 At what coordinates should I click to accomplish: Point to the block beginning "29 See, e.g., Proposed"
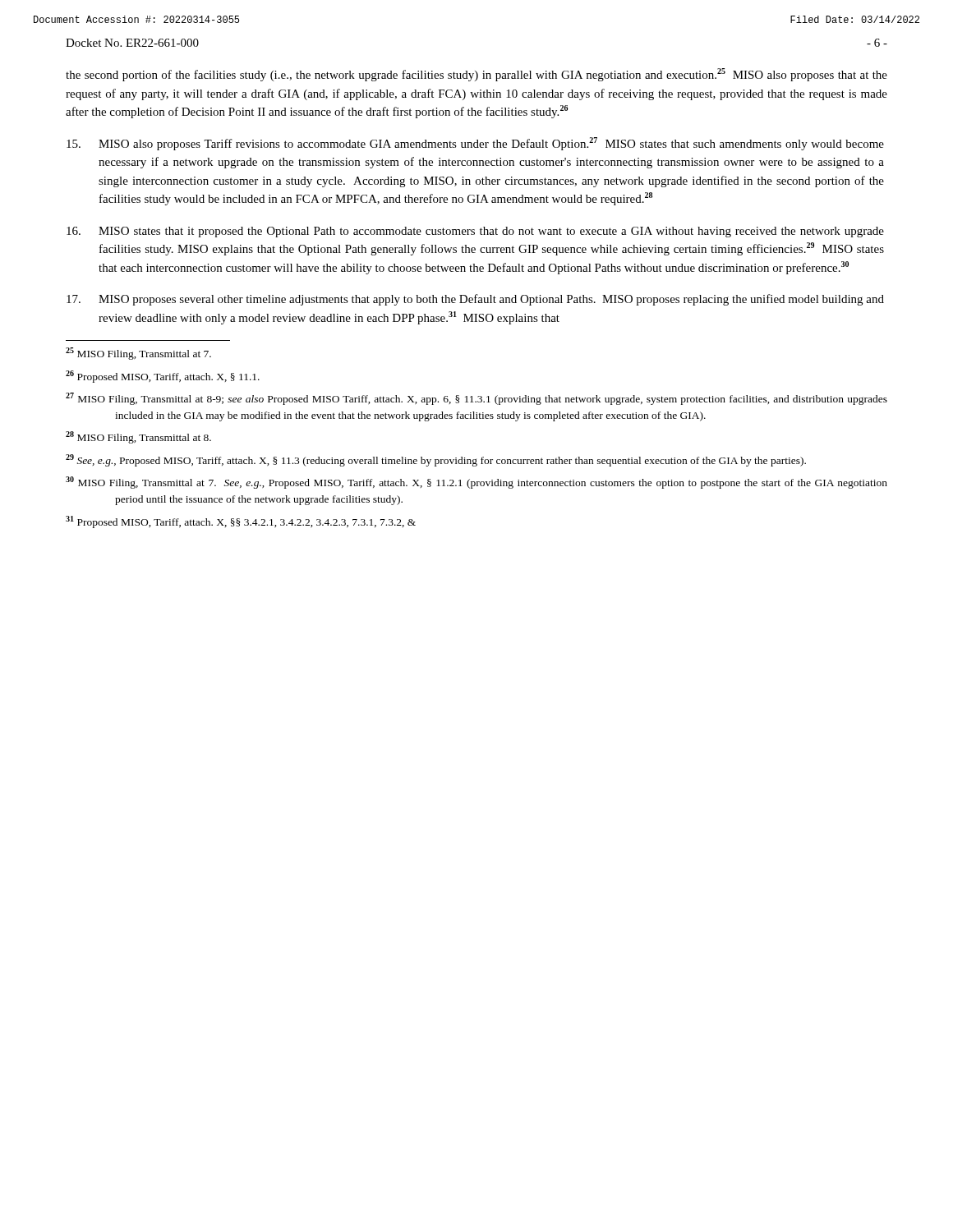(476, 460)
